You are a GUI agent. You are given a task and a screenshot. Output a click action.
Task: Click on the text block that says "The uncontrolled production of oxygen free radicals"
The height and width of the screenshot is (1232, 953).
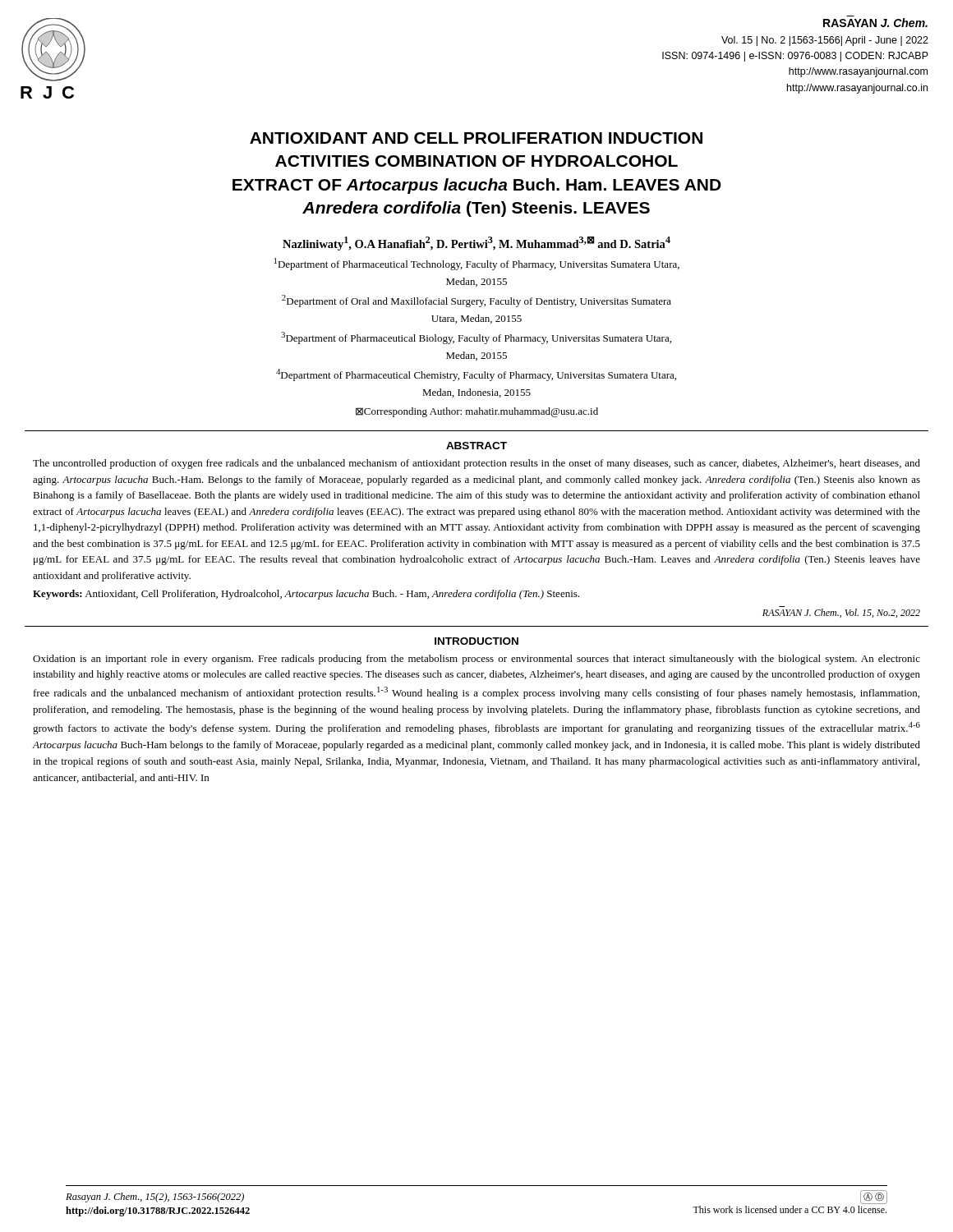(476, 529)
